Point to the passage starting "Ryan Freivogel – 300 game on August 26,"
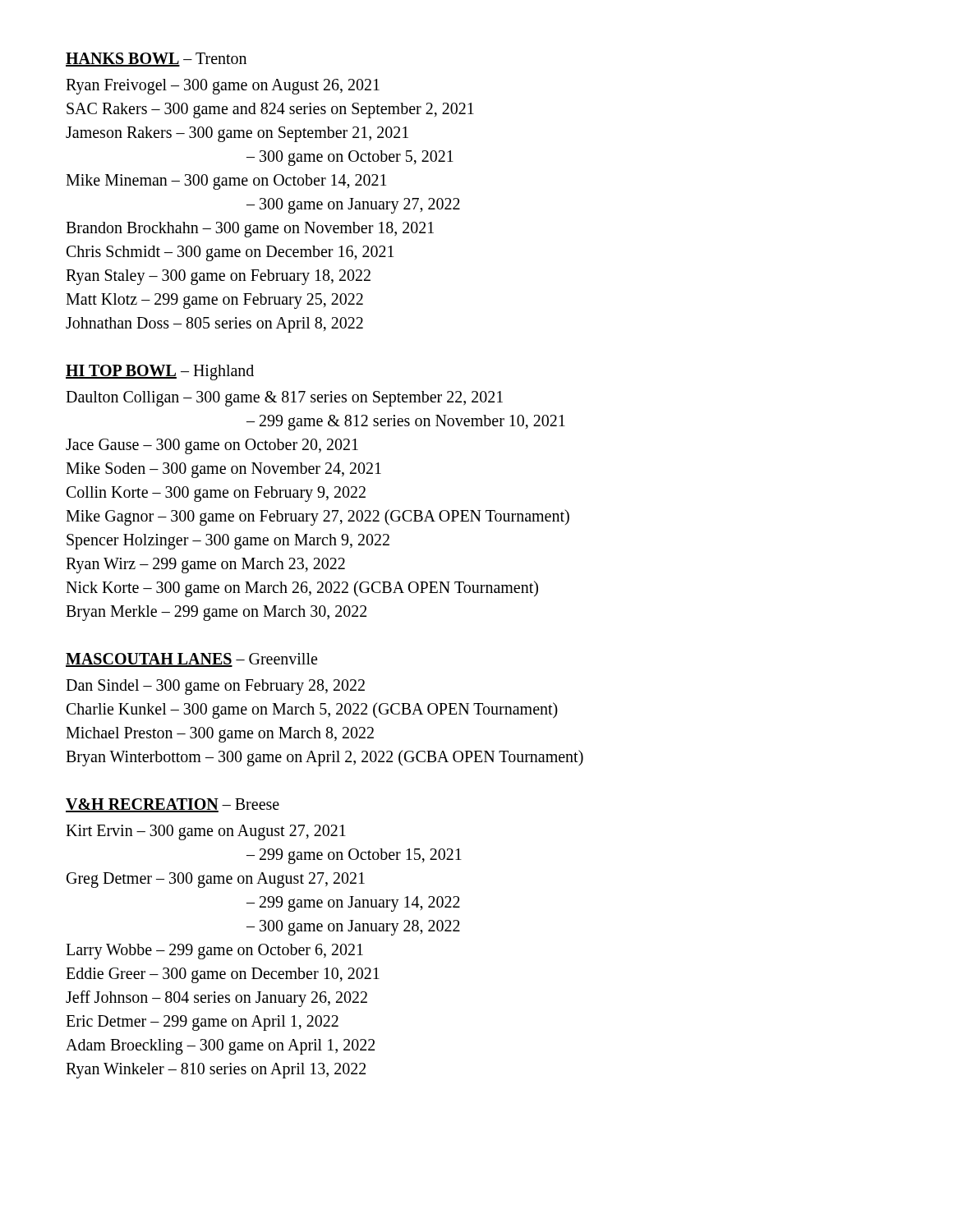The width and height of the screenshot is (953, 1232). (x=223, y=85)
